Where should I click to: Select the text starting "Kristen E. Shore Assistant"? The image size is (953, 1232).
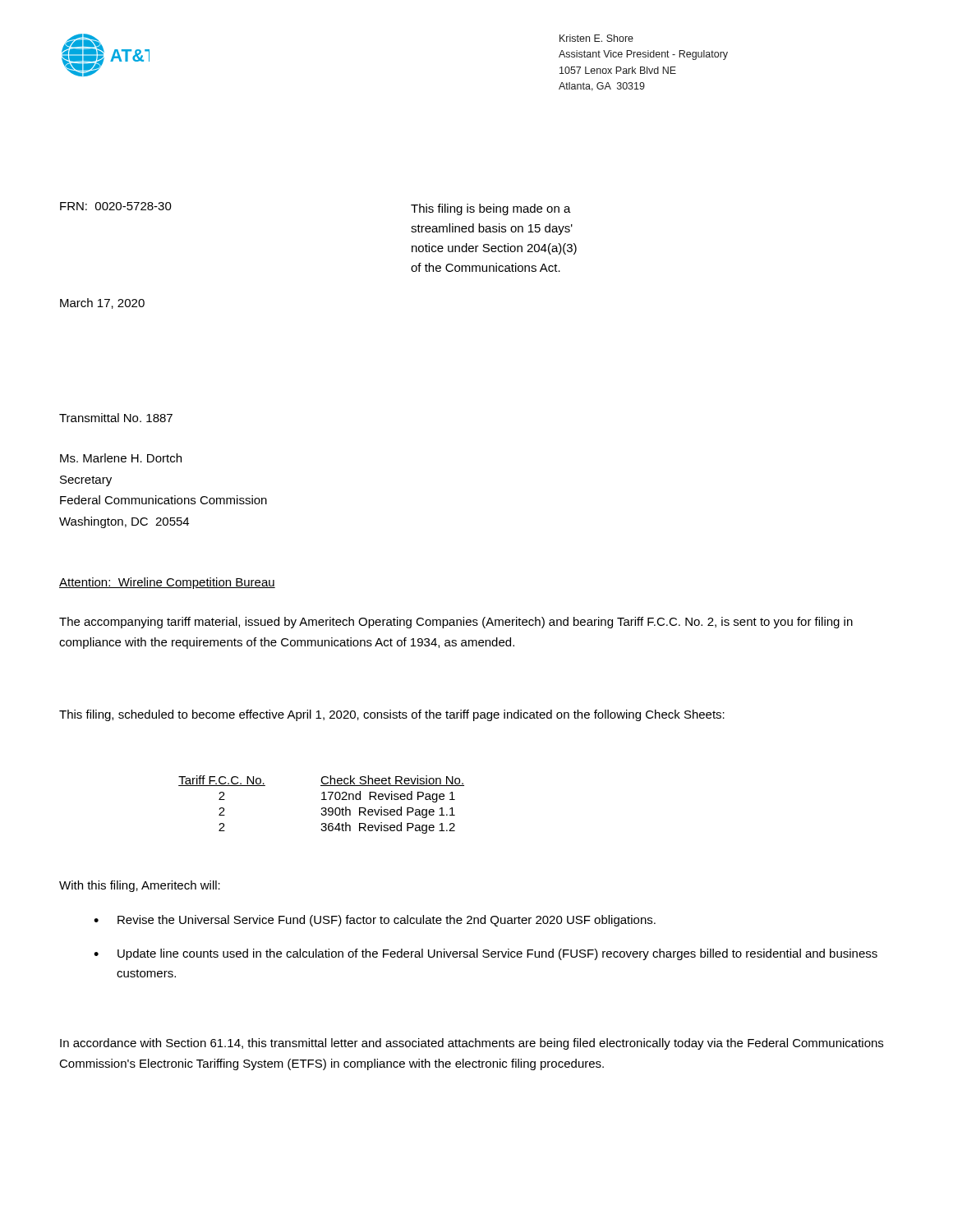(643, 63)
